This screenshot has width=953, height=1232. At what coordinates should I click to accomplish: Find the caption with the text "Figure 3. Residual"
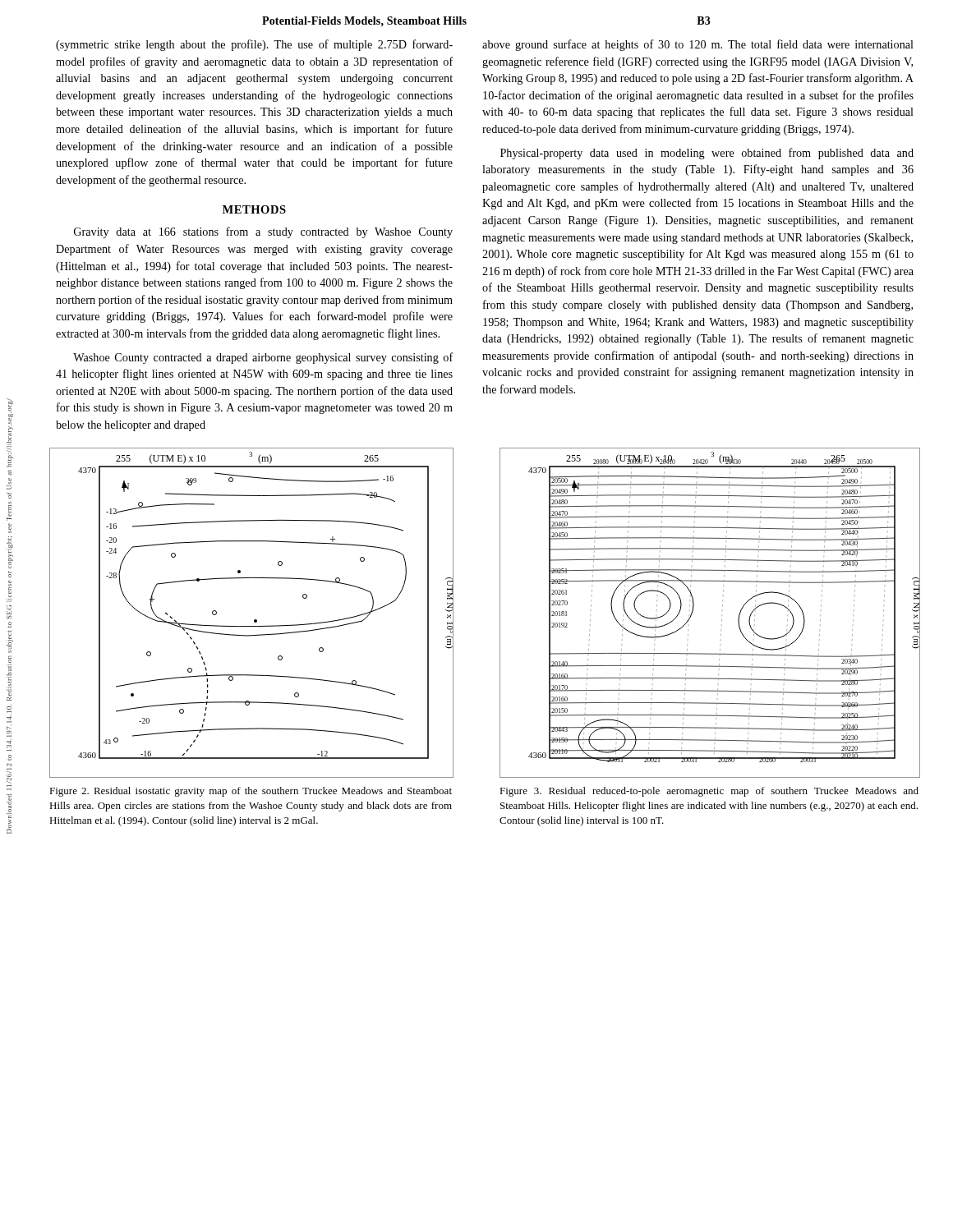[709, 806]
